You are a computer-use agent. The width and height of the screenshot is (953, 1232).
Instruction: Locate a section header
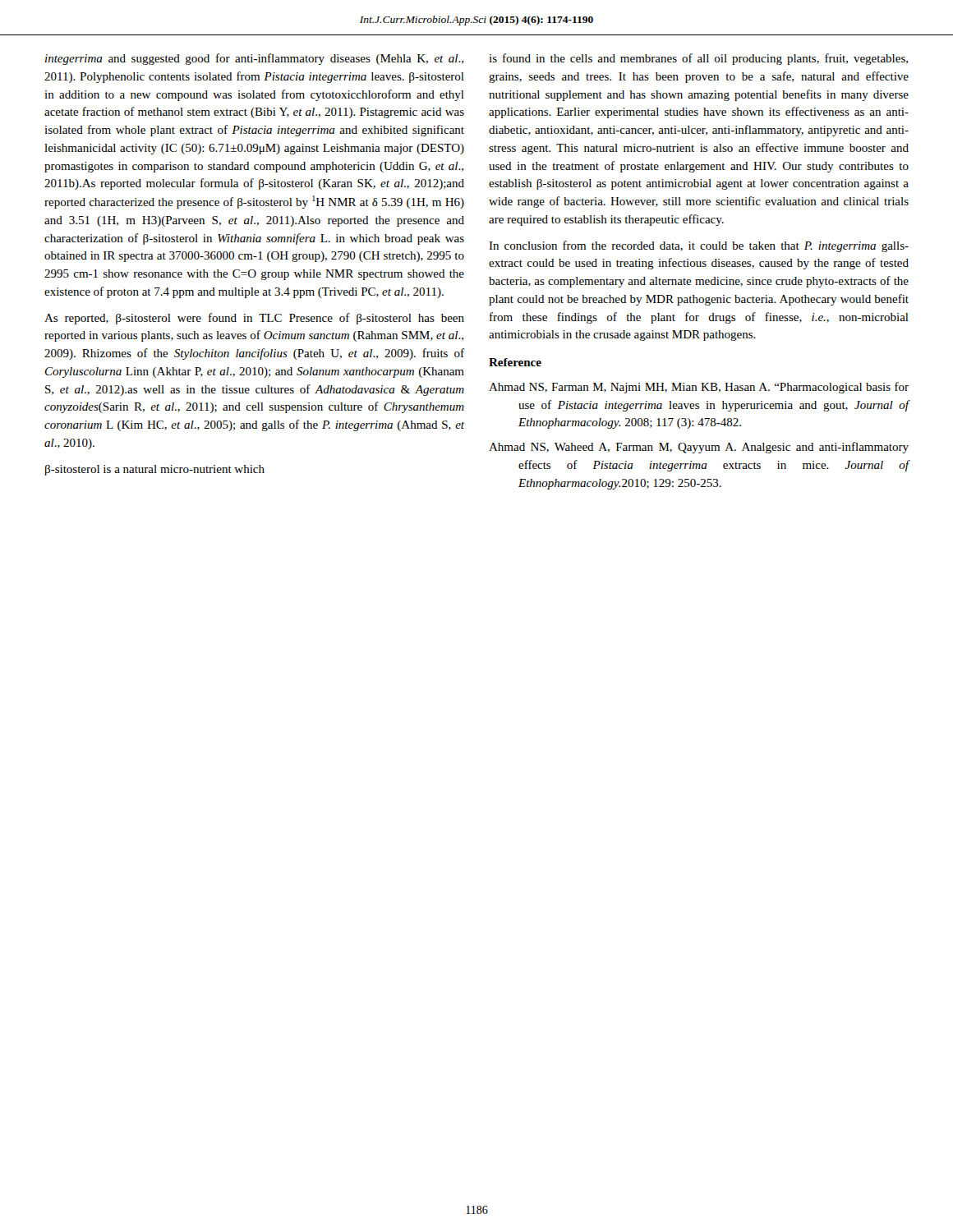[x=515, y=362]
